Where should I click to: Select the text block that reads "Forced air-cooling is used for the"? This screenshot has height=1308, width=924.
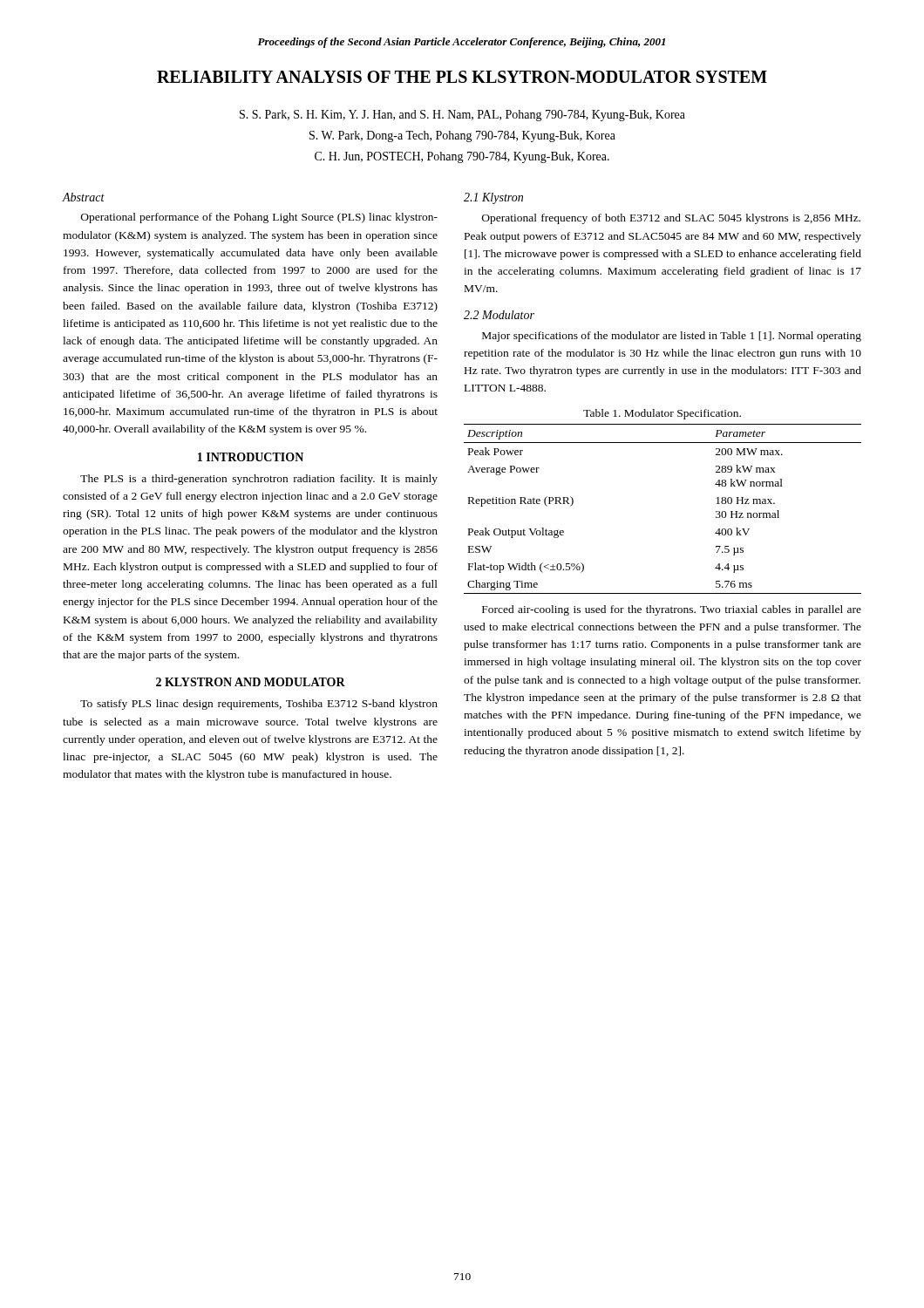(663, 680)
